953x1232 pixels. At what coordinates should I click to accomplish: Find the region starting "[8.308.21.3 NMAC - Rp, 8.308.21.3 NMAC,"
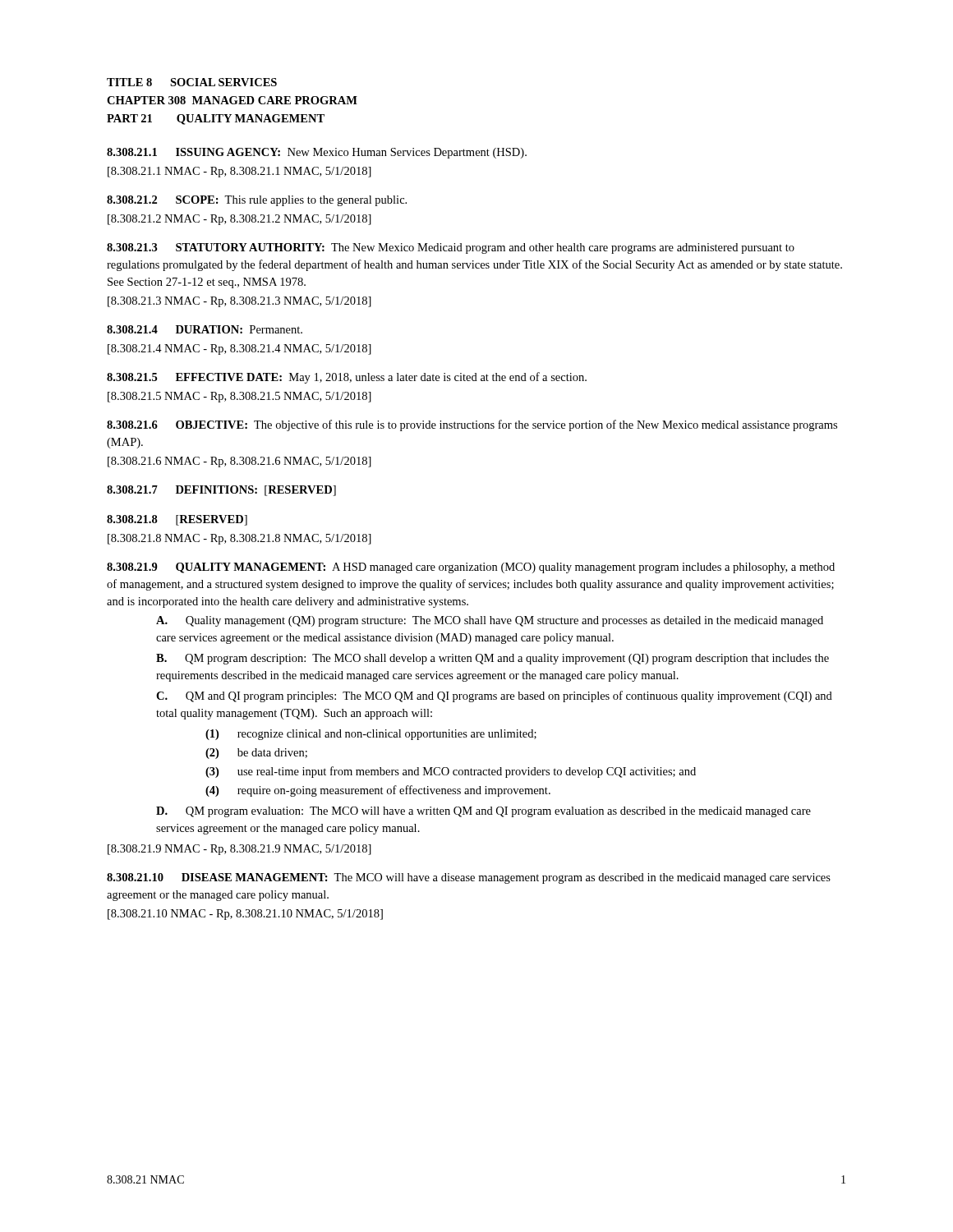239,302
